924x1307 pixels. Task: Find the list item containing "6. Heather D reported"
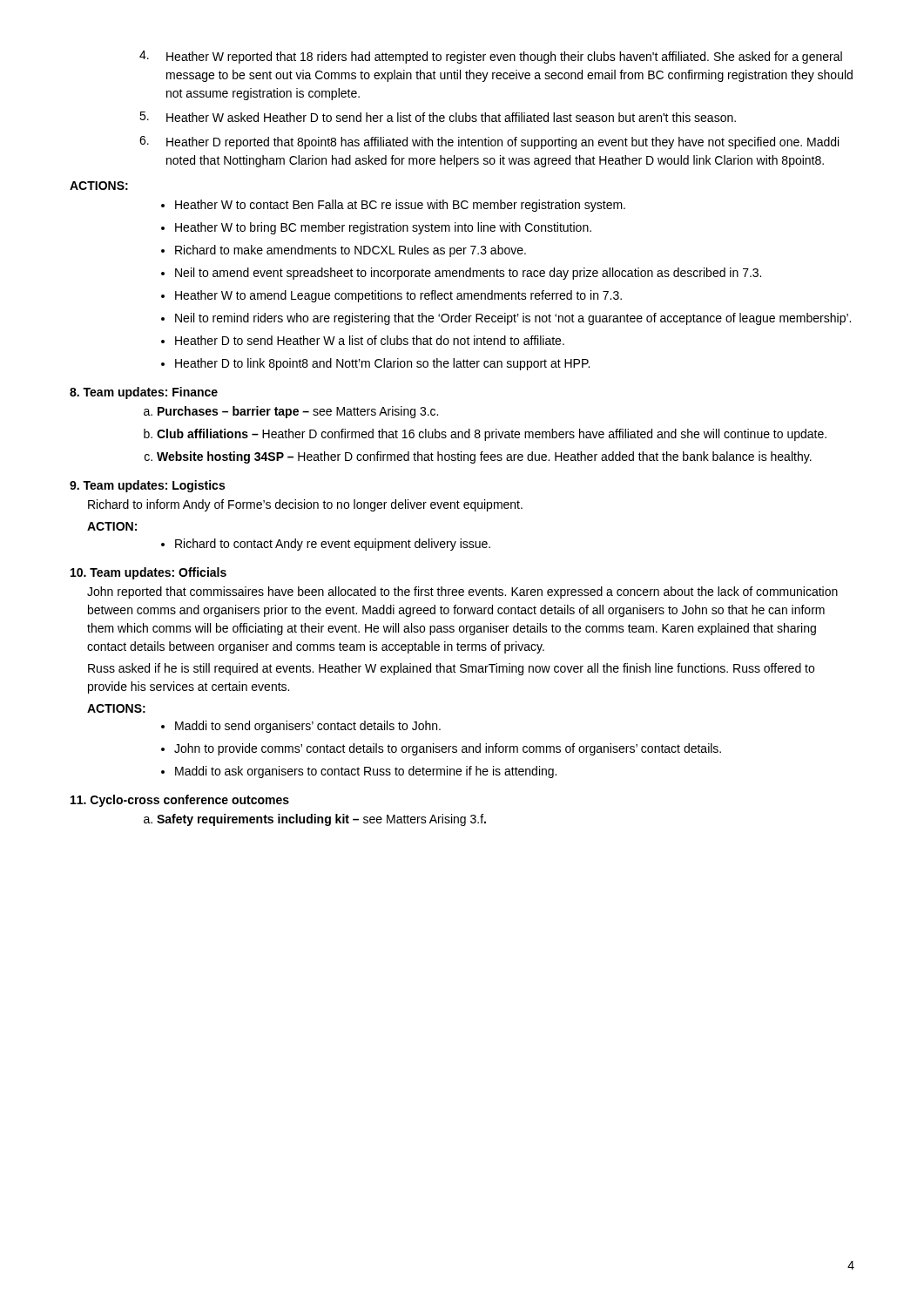click(497, 152)
